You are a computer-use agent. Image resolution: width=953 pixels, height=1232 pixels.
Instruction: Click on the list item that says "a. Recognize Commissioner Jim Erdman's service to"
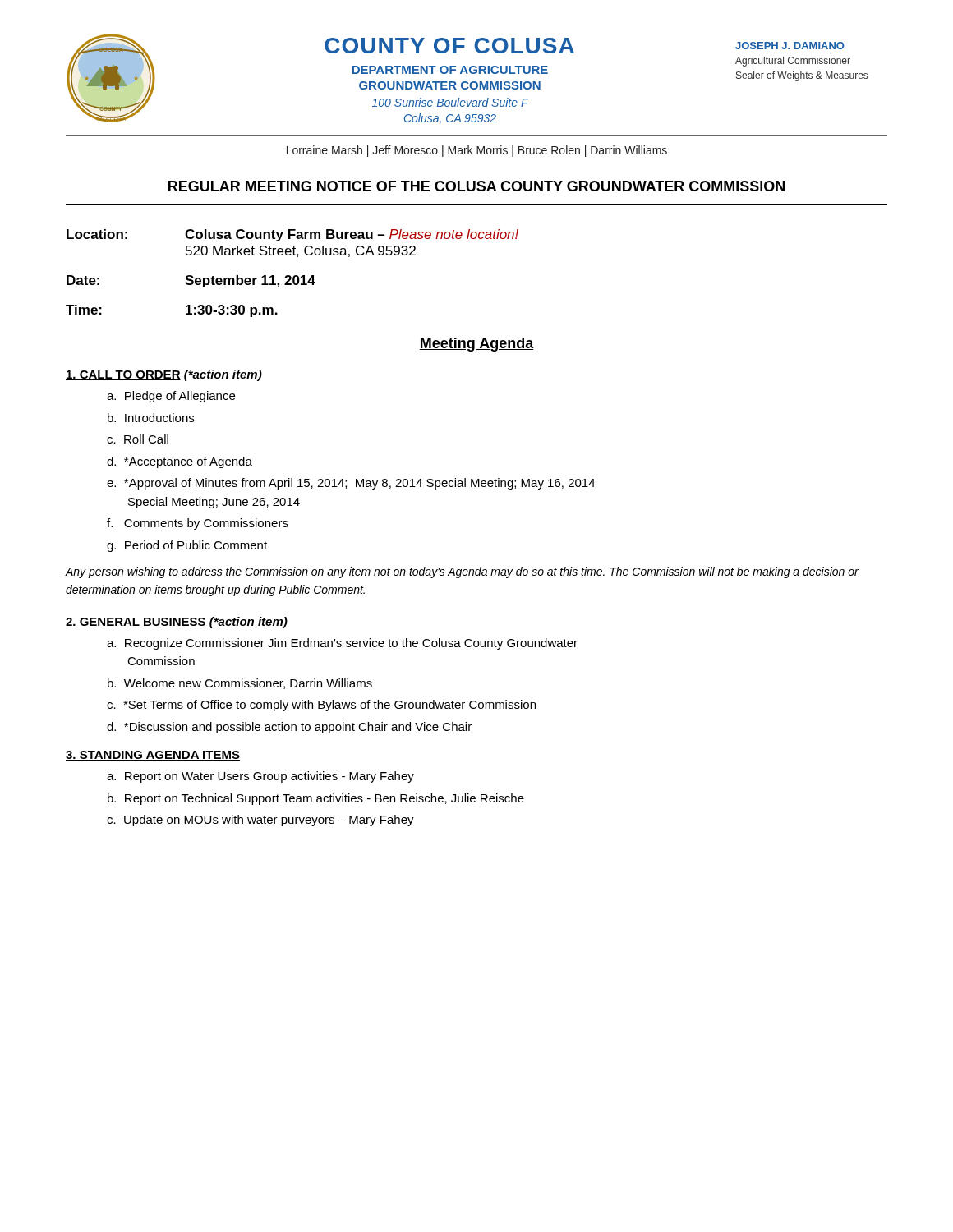pyautogui.click(x=342, y=652)
